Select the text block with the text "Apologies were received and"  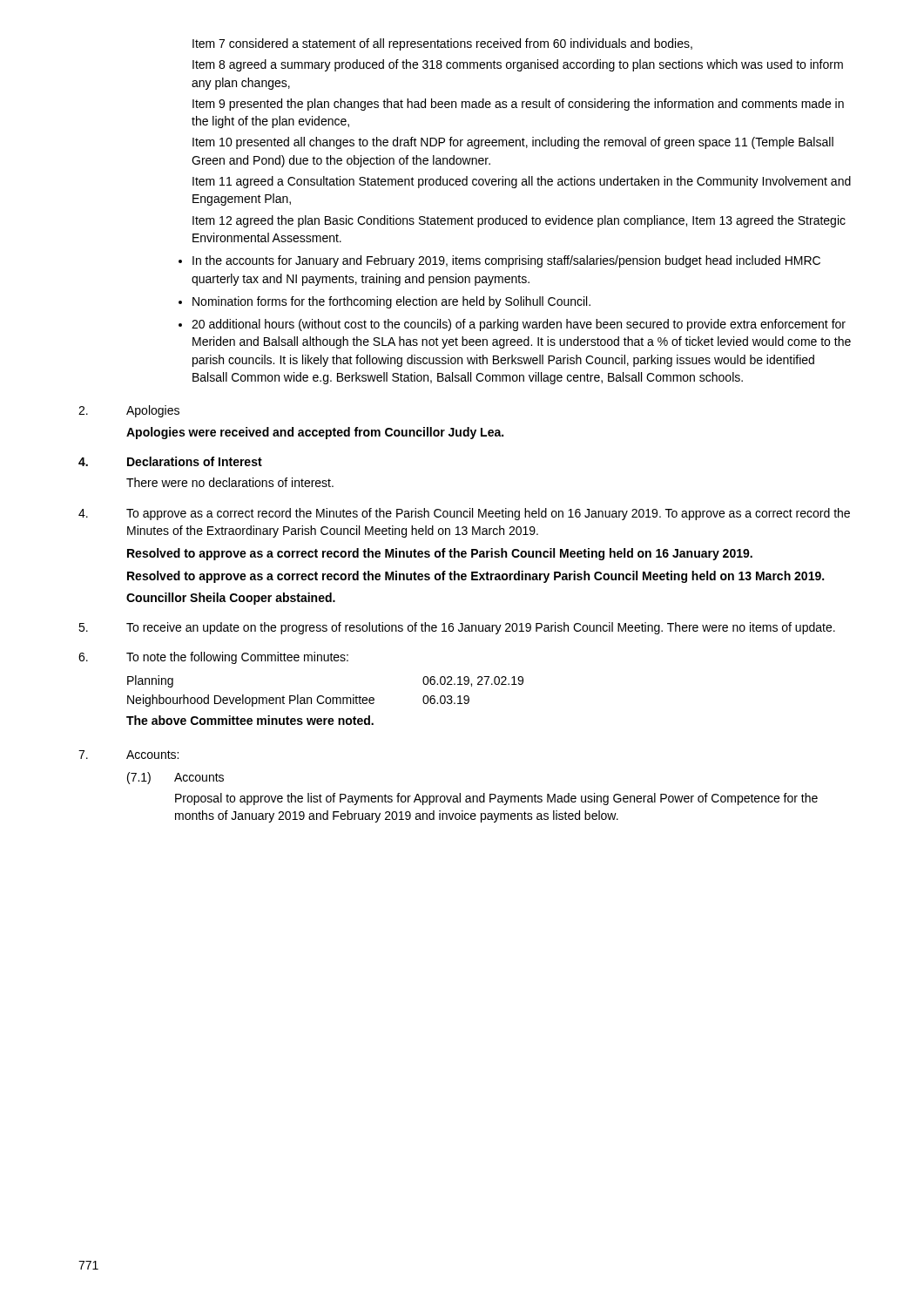[x=315, y=432]
